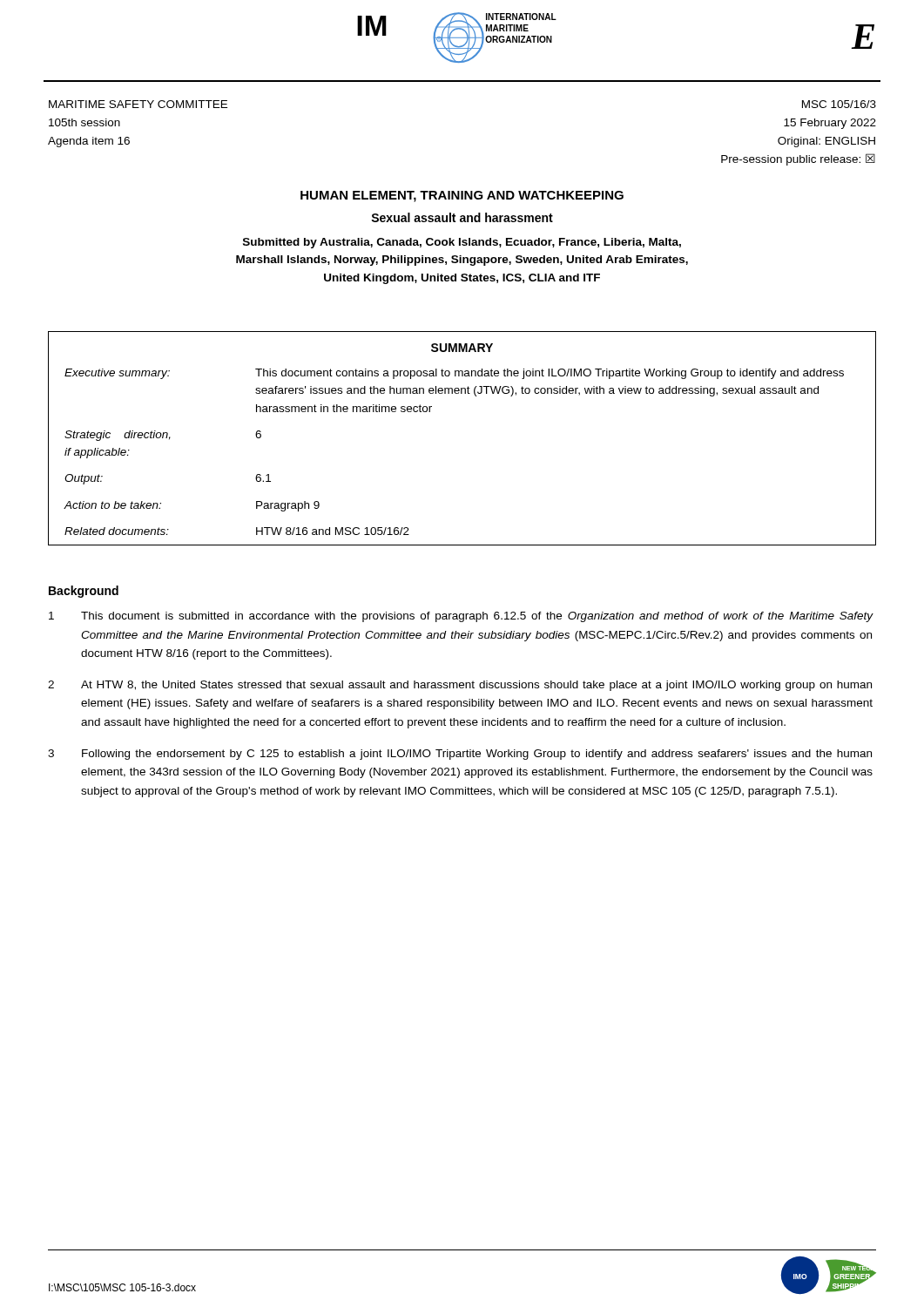Click on the title that says "HUMAN ELEMENT, TRAINING AND WATCHKEEPING"
Screen dimensions: 1307x924
(462, 195)
